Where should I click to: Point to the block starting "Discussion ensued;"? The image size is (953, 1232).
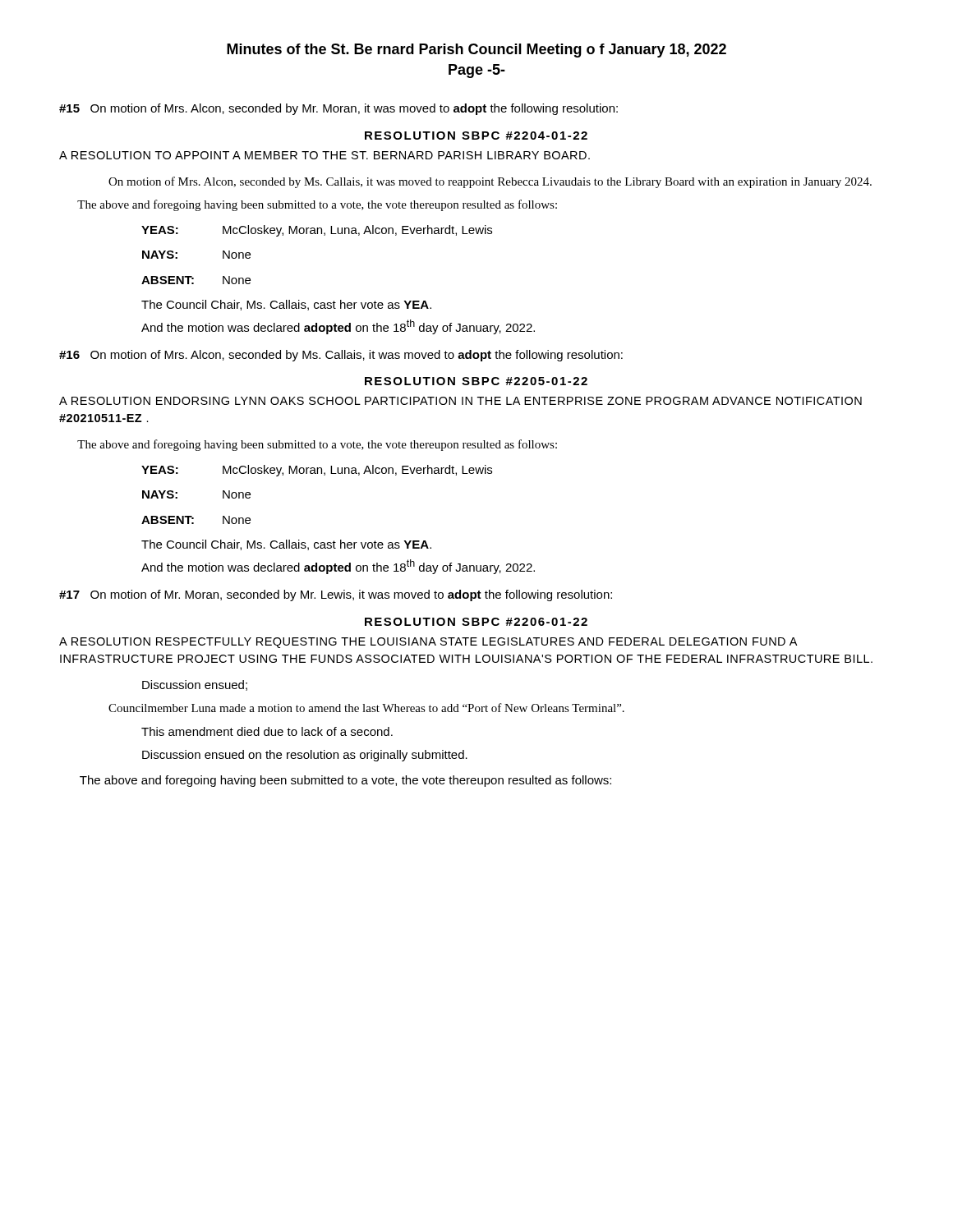(x=195, y=684)
